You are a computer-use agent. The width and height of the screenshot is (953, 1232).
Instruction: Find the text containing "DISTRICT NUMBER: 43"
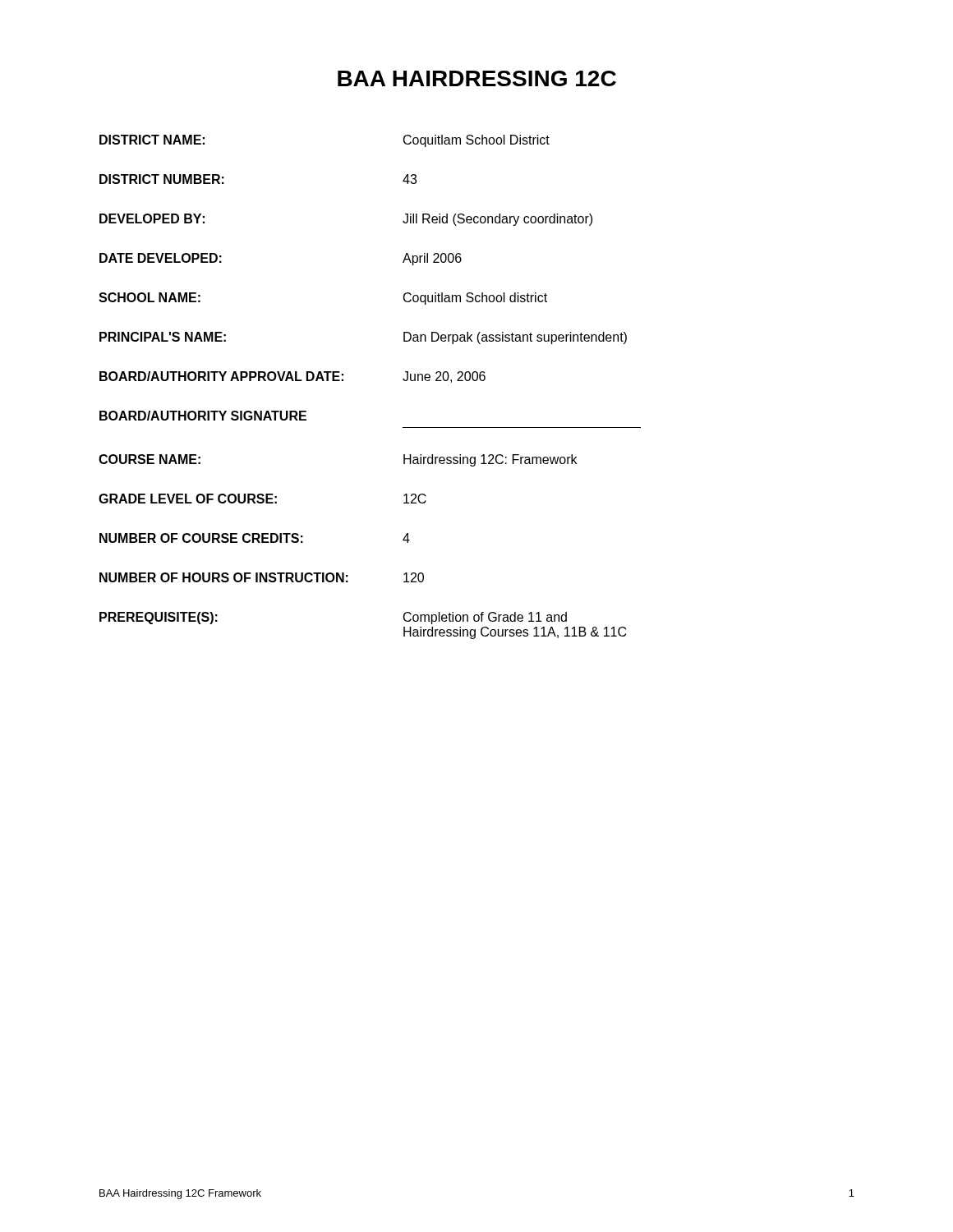tap(167, 179)
